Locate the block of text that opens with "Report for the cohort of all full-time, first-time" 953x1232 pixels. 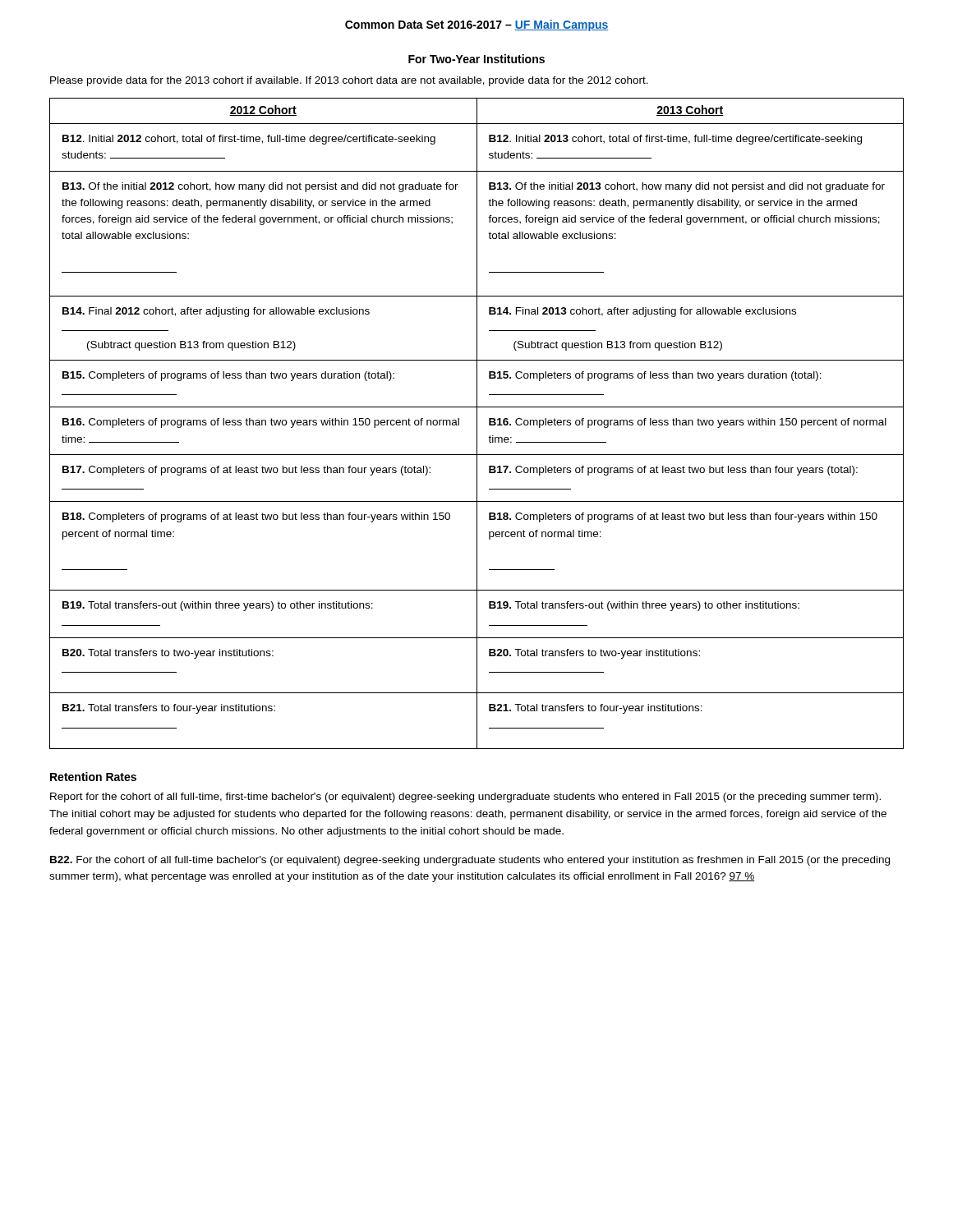click(468, 813)
